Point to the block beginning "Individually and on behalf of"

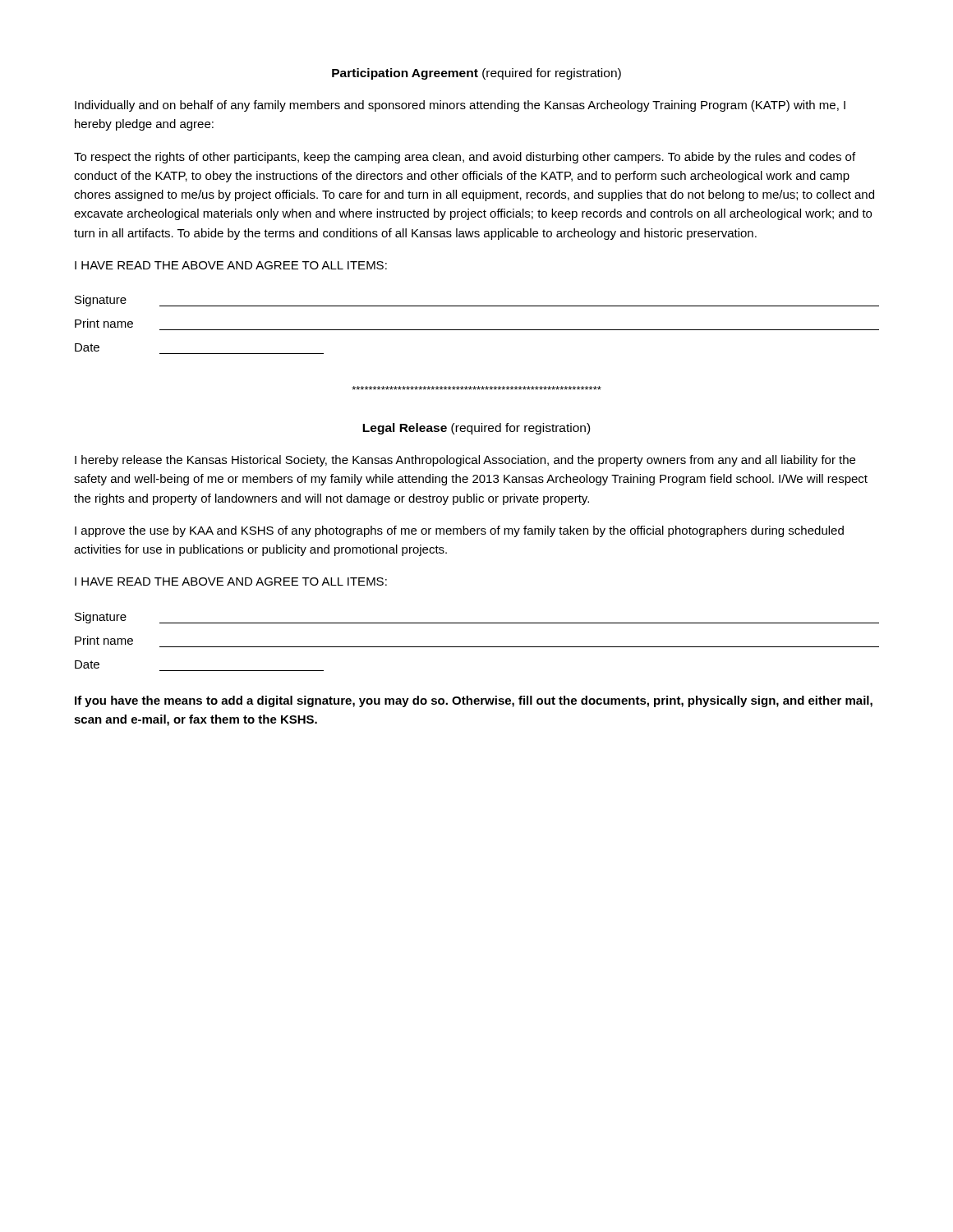[460, 114]
